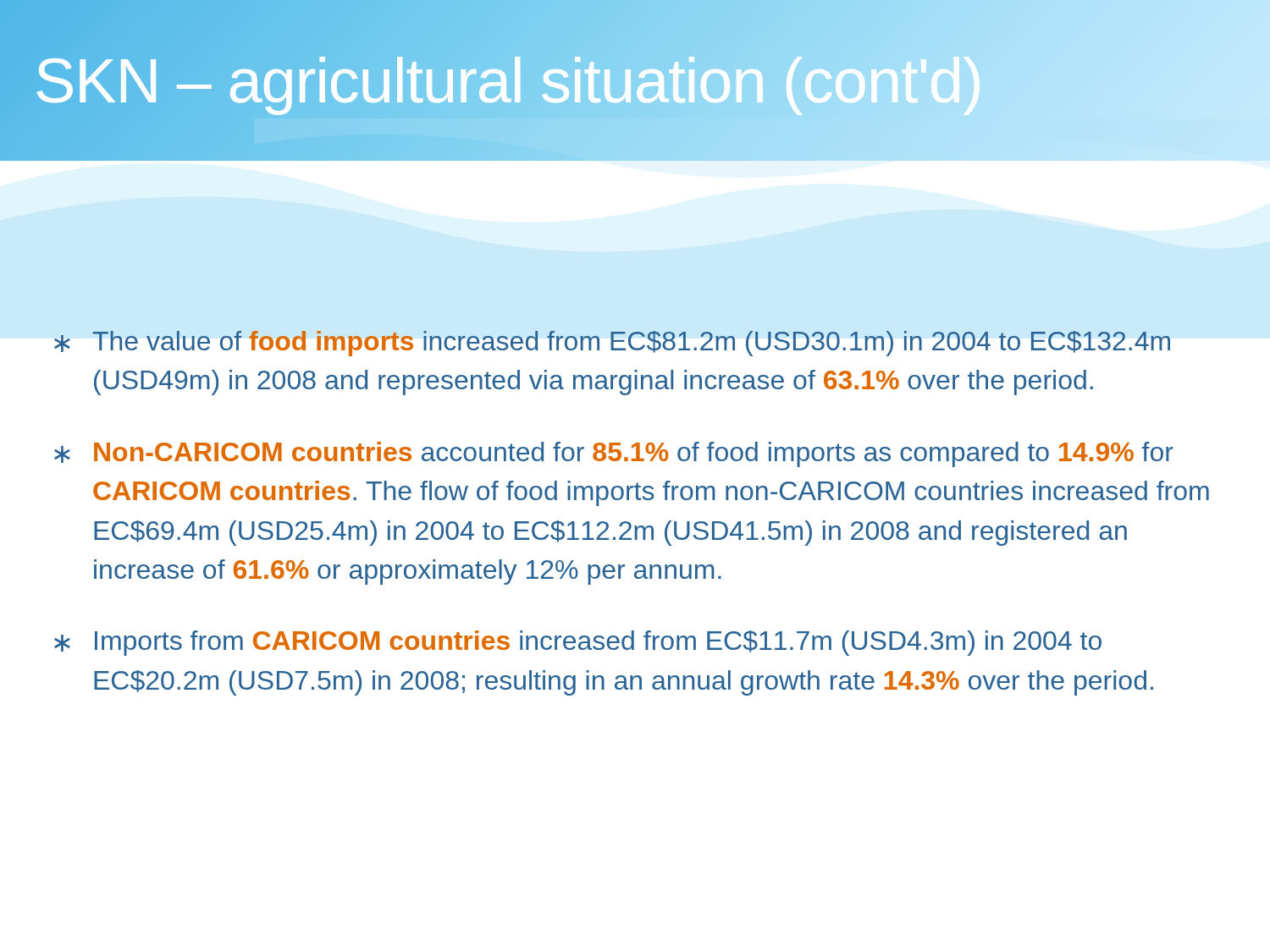The width and height of the screenshot is (1270, 952).
Task: Where is the title that starts "SKN – agricultural"?
Action: (508, 81)
